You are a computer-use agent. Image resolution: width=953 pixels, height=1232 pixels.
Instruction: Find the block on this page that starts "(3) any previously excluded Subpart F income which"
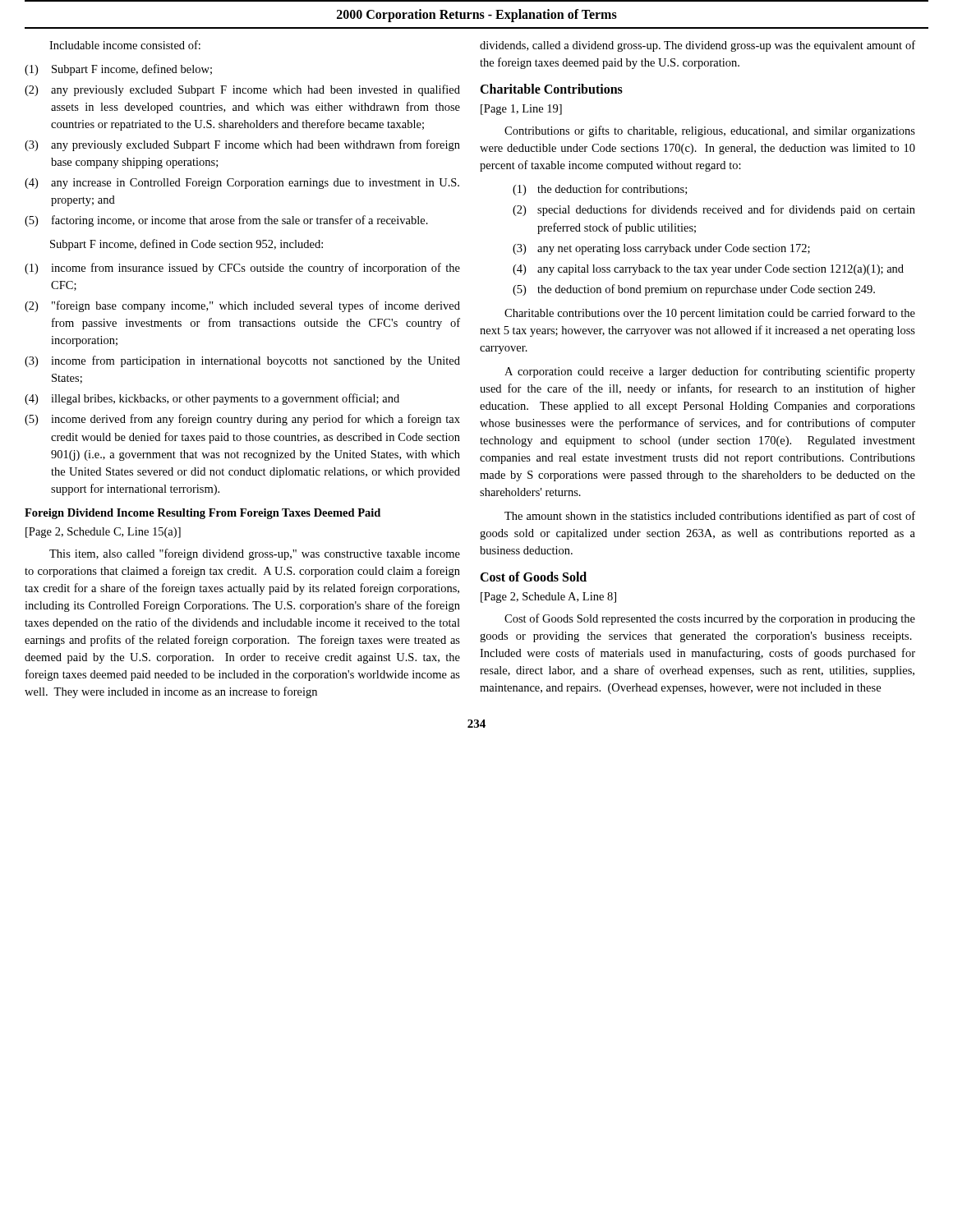click(x=242, y=154)
